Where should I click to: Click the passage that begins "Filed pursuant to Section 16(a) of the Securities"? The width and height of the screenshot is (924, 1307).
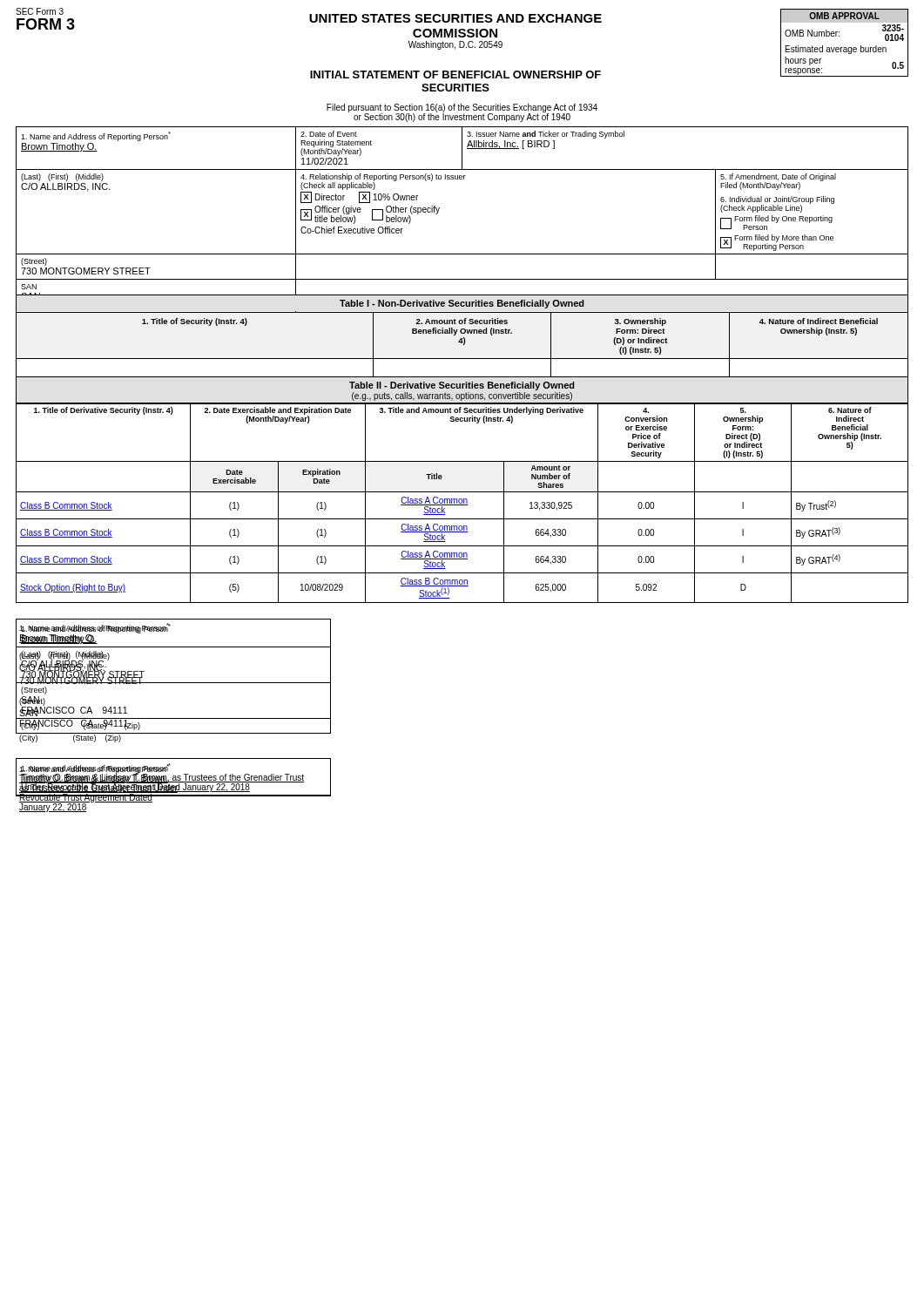(x=462, y=112)
